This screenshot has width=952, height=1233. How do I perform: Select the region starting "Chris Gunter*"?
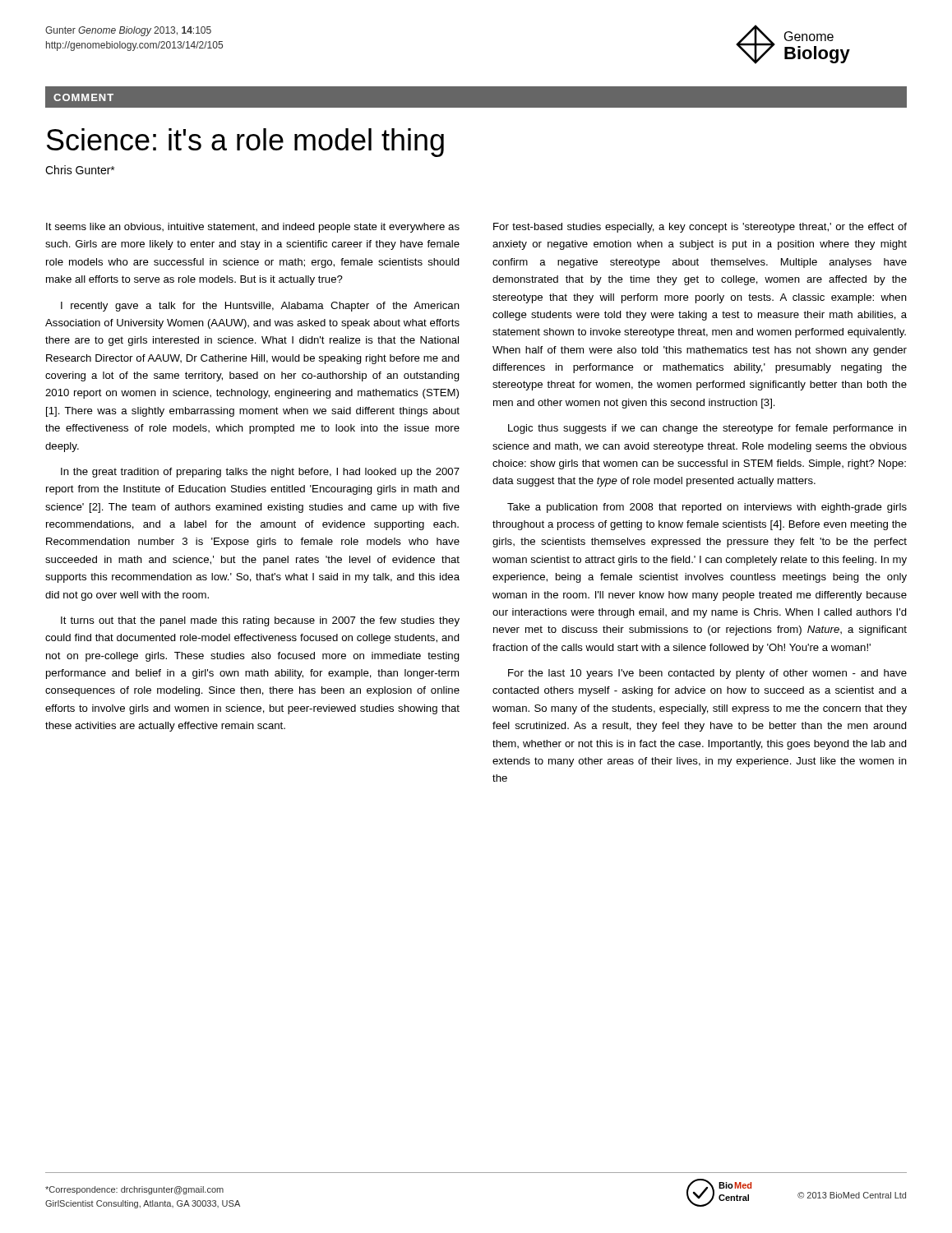point(80,170)
